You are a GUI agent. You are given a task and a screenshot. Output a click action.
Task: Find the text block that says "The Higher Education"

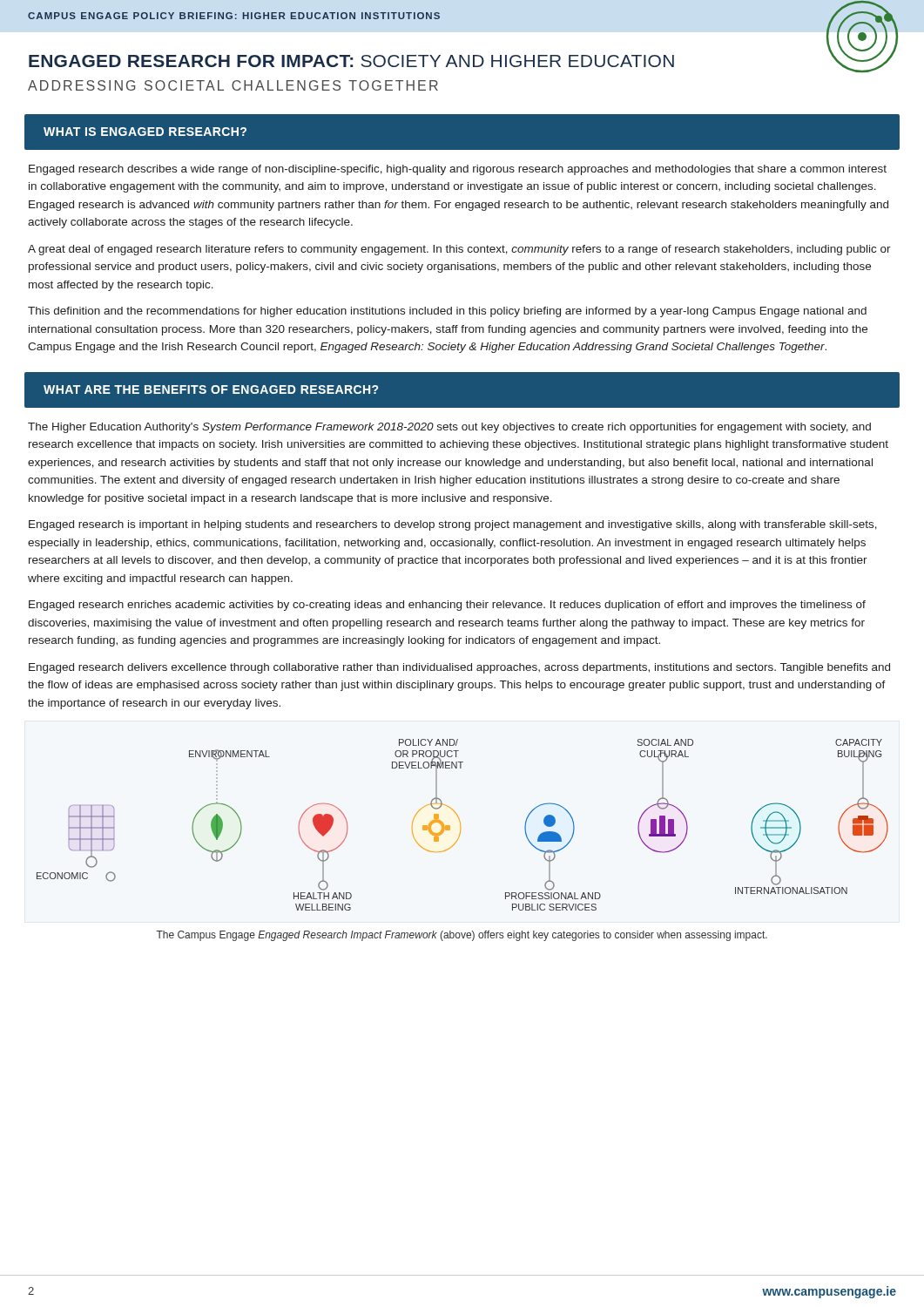(x=458, y=462)
